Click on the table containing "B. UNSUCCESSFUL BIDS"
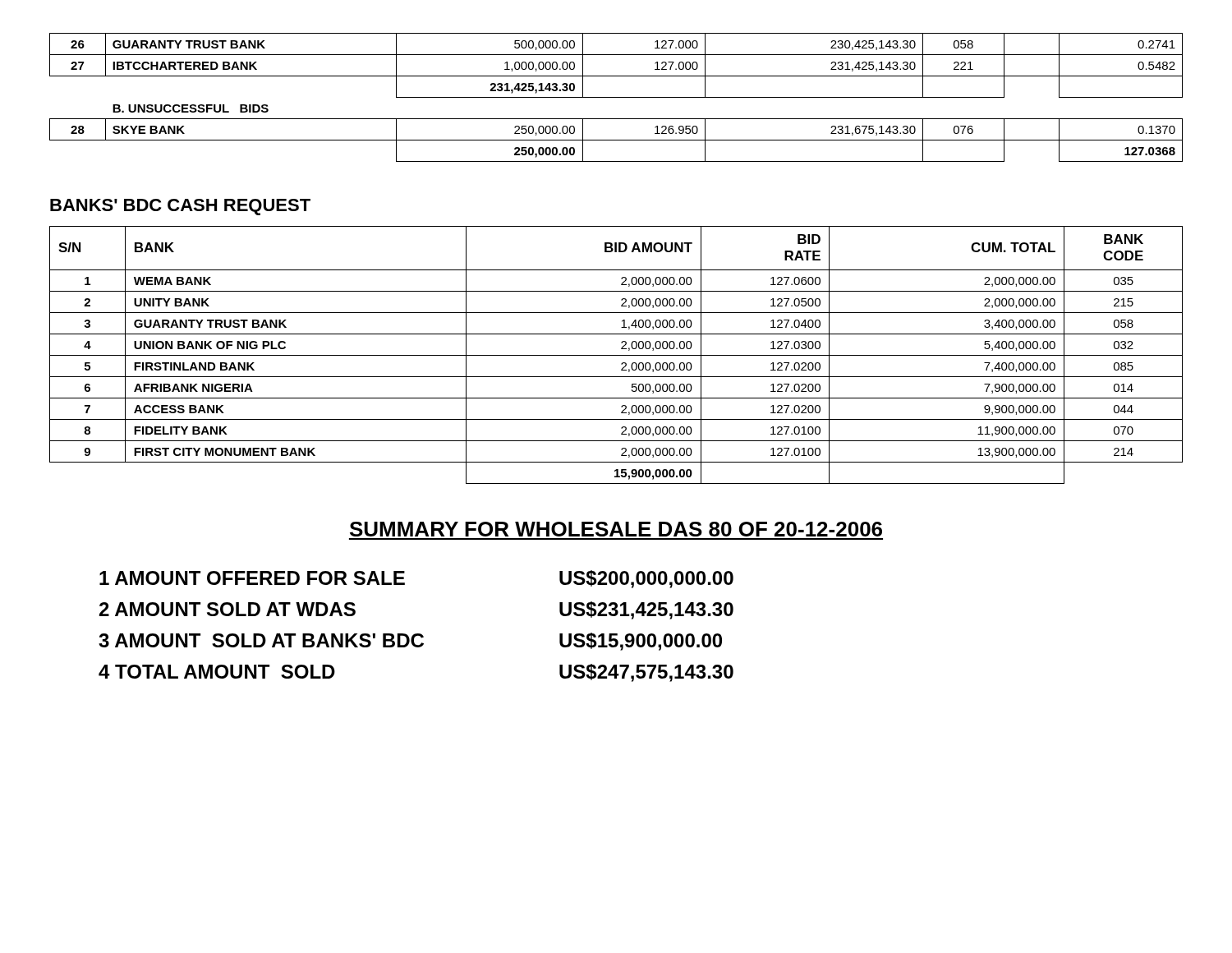The image size is (1232, 953). tap(616, 97)
